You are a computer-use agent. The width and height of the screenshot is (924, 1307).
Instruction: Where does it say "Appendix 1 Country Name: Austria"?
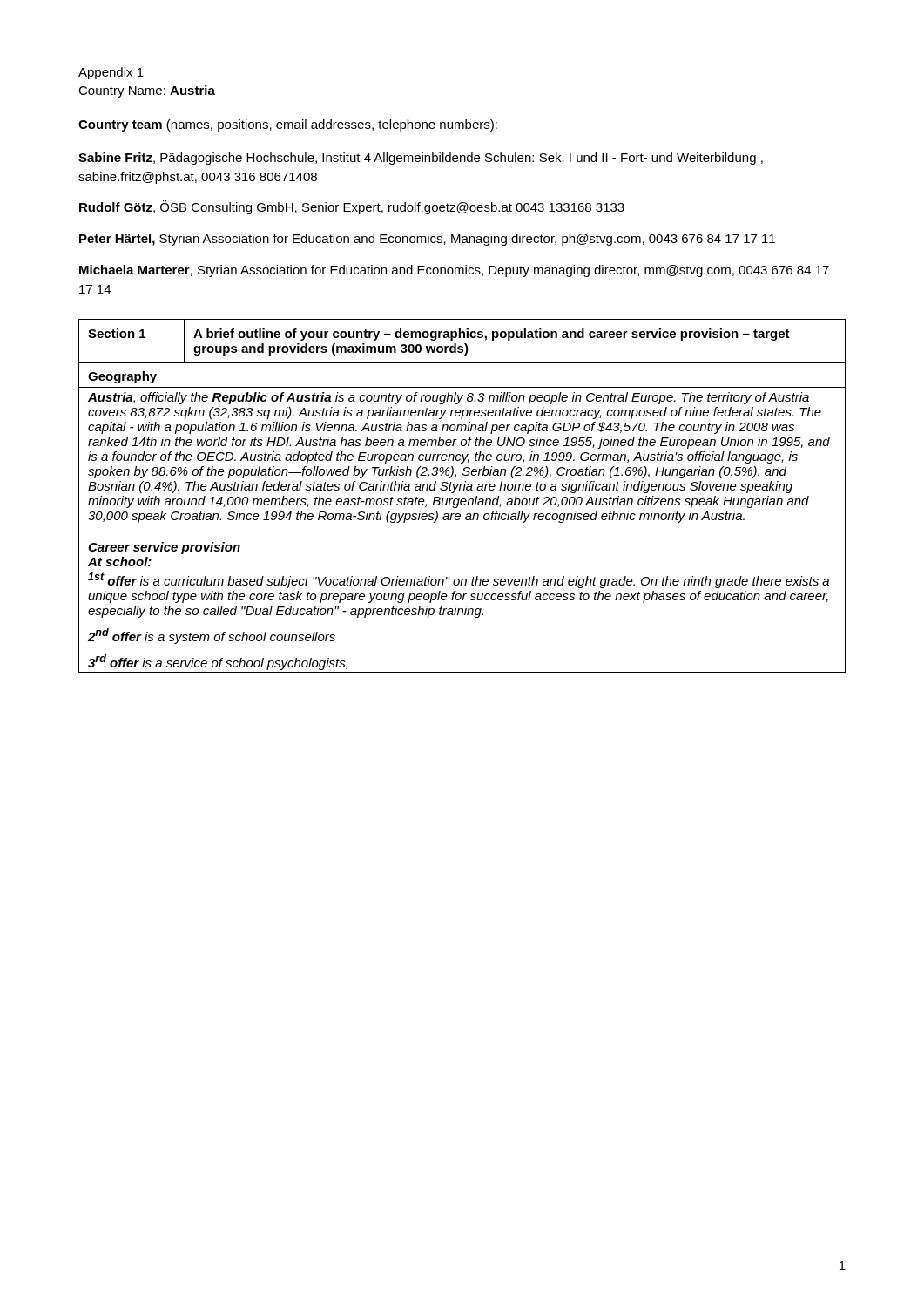(147, 81)
